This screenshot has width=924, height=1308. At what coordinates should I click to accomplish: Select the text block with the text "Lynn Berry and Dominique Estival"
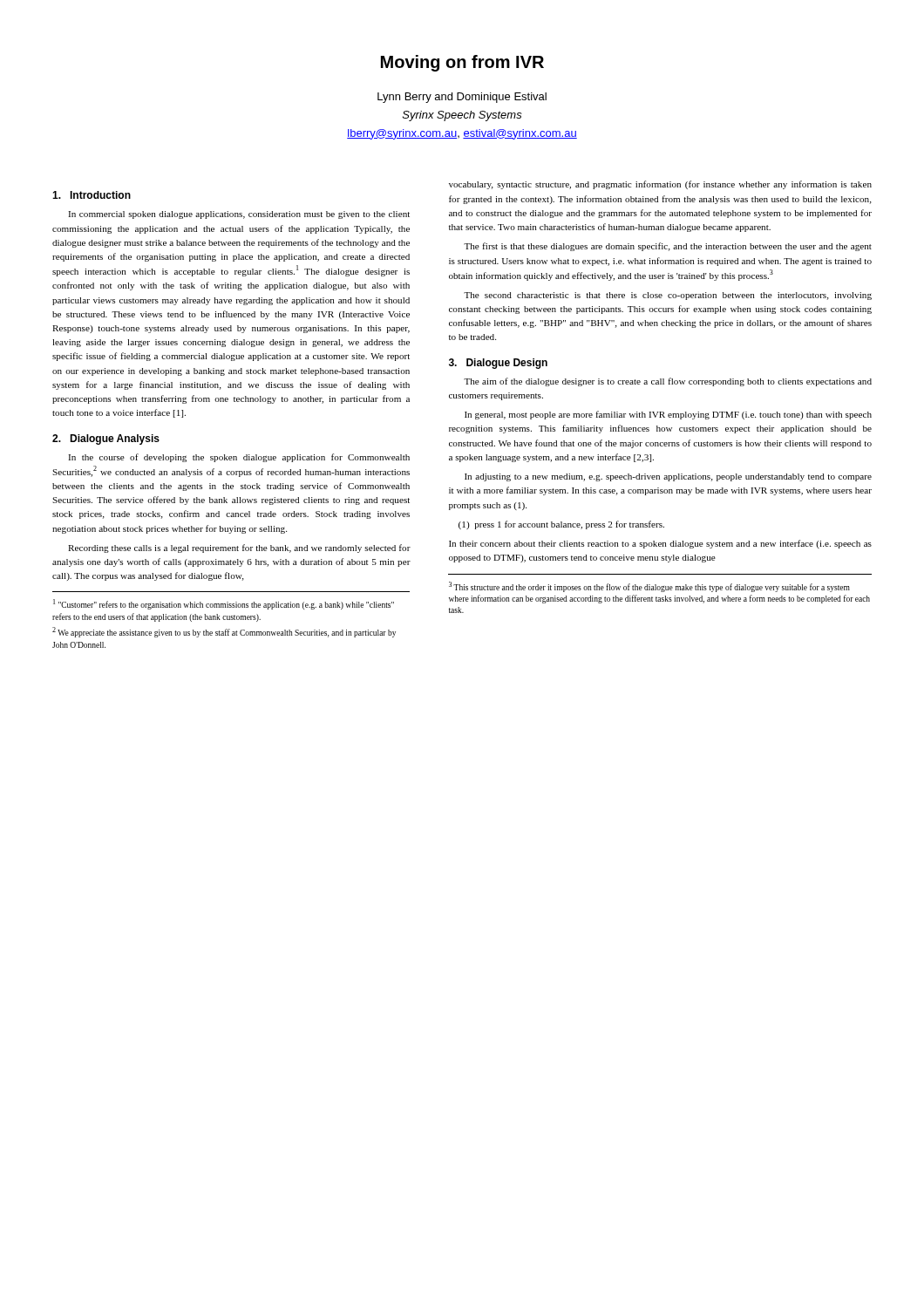click(x=462, y=115)
